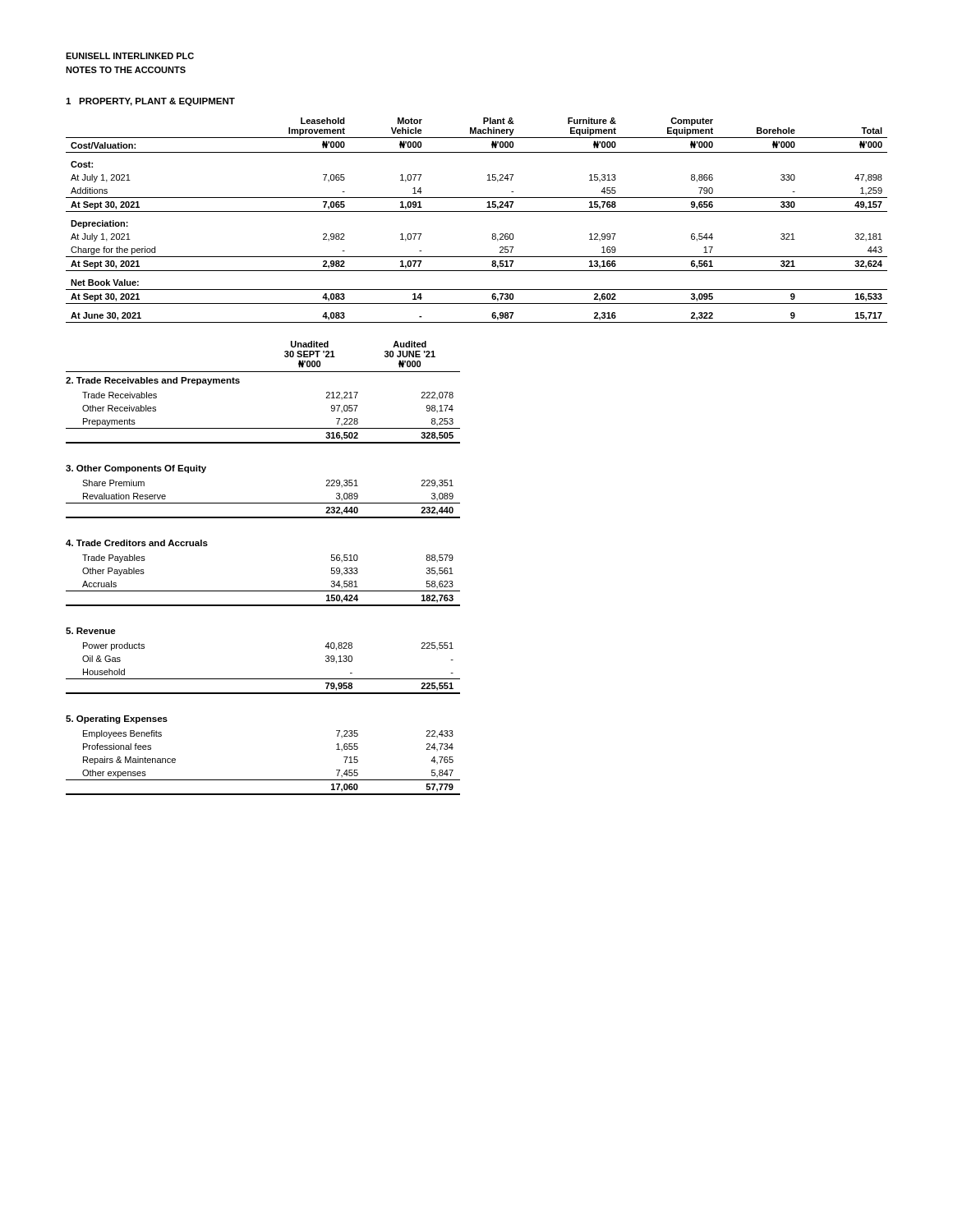Select the text starting "2. Trade Receivables and Prepayments"
This screenshot has width=953, height=1232.
(153, 380)
